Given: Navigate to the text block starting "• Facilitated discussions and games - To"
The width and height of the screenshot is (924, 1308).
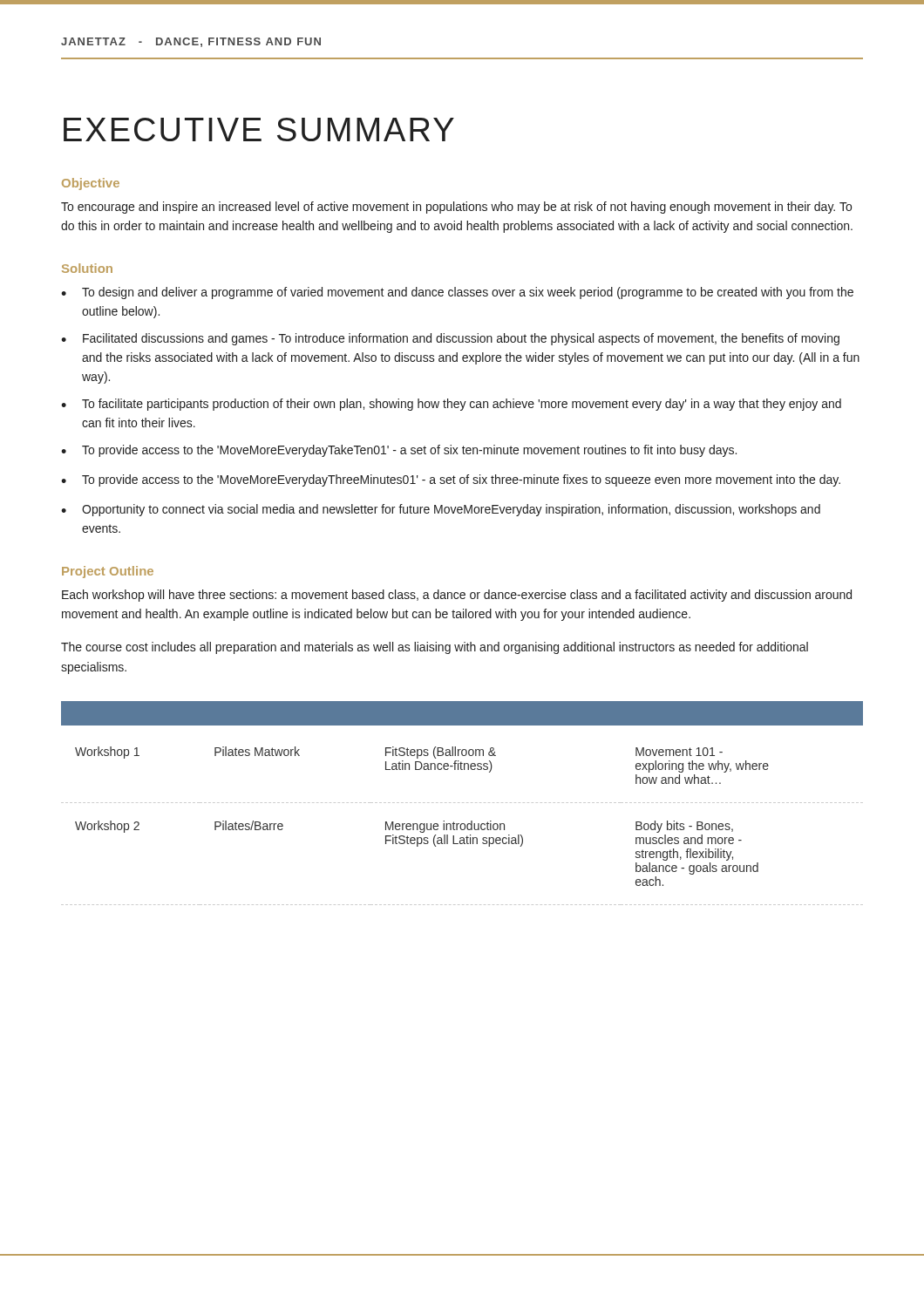Looking at the screenshot, I should 462,358.
